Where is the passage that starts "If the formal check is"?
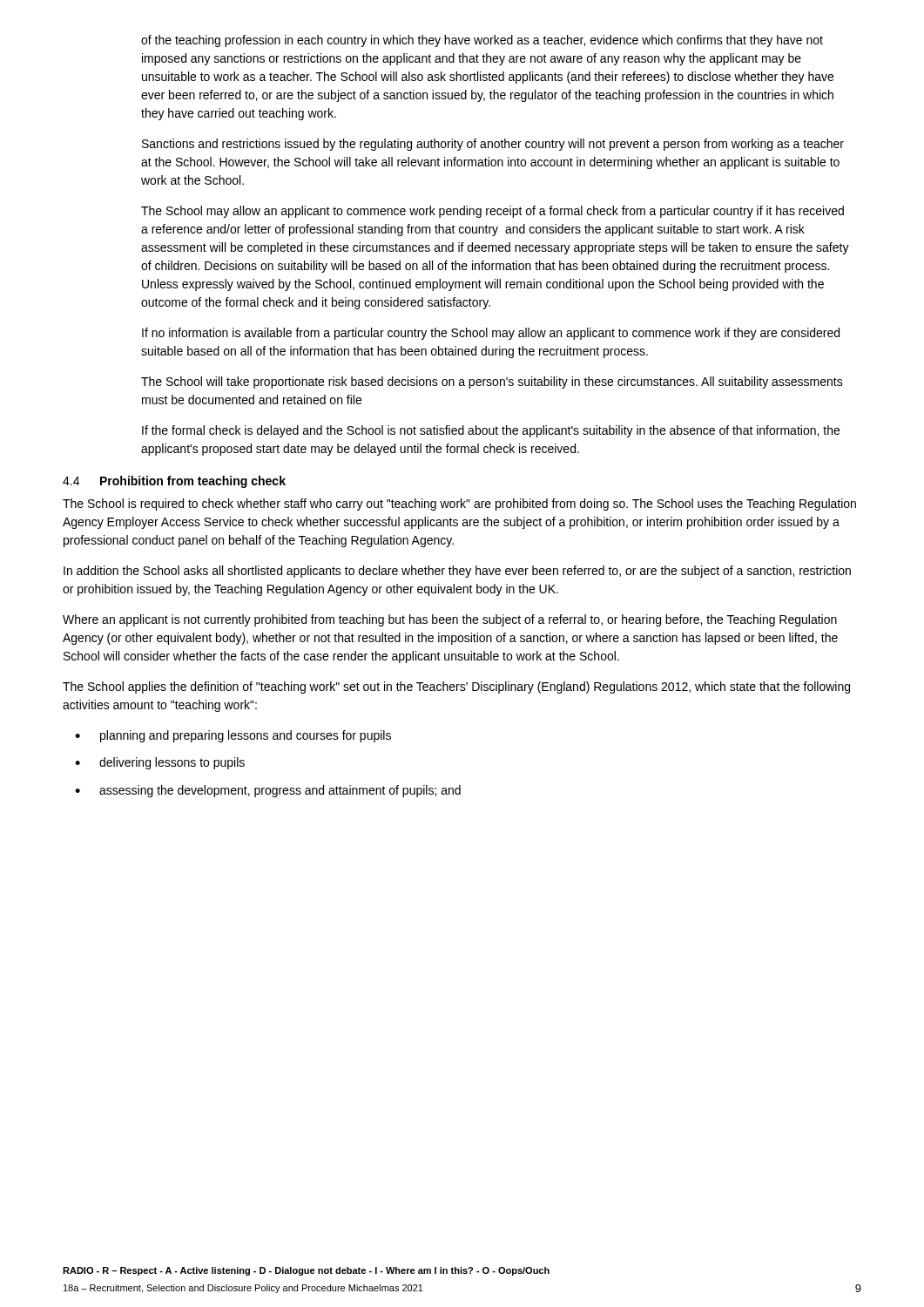Viewport: 924px width, 1307px height. click(491, 440)
